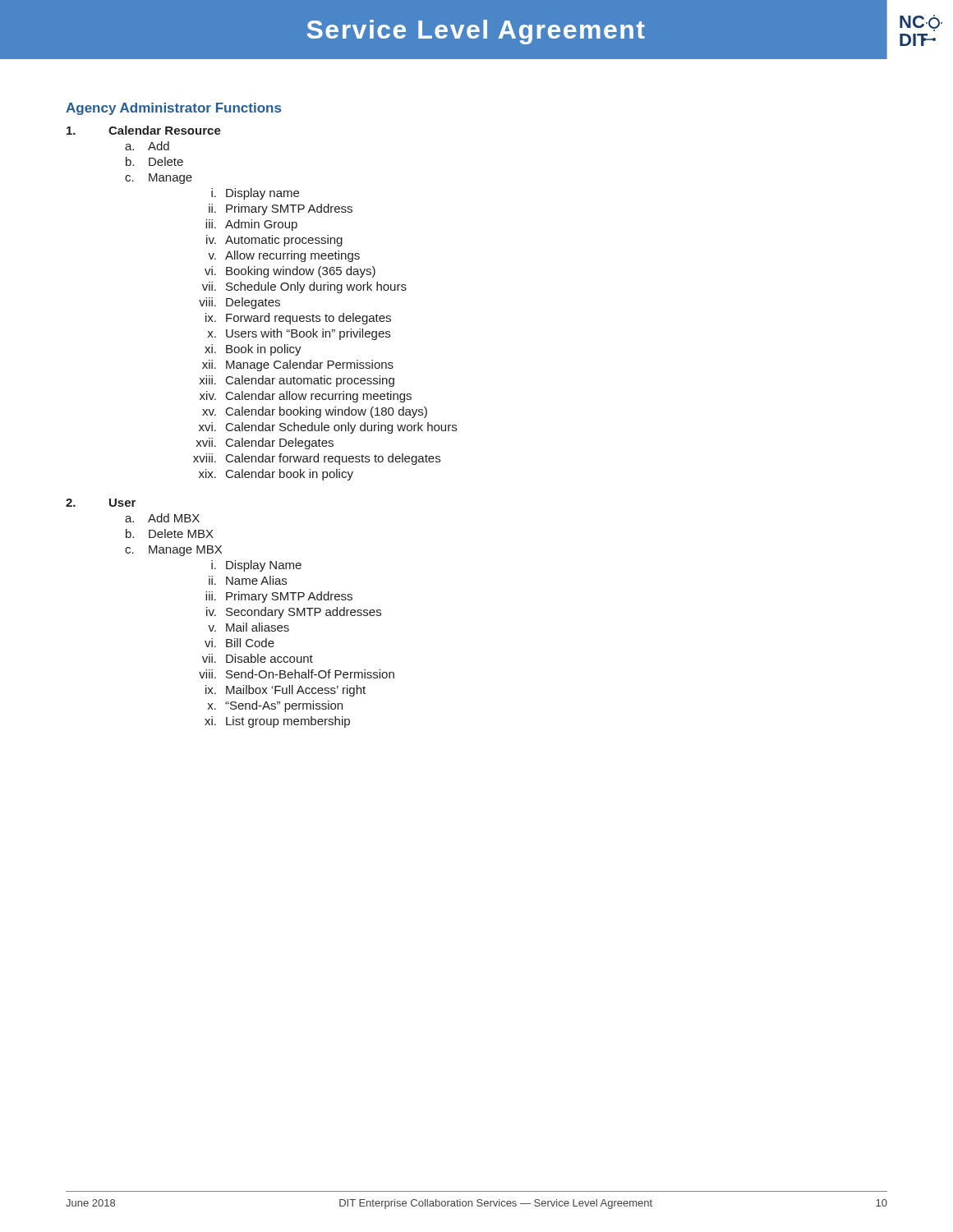The width and height of the screenshot is (953, 1232).
Task: Click on the list item containing "ix.Mailbox ‘Full Access’ right"
Action: pos(273,689)
